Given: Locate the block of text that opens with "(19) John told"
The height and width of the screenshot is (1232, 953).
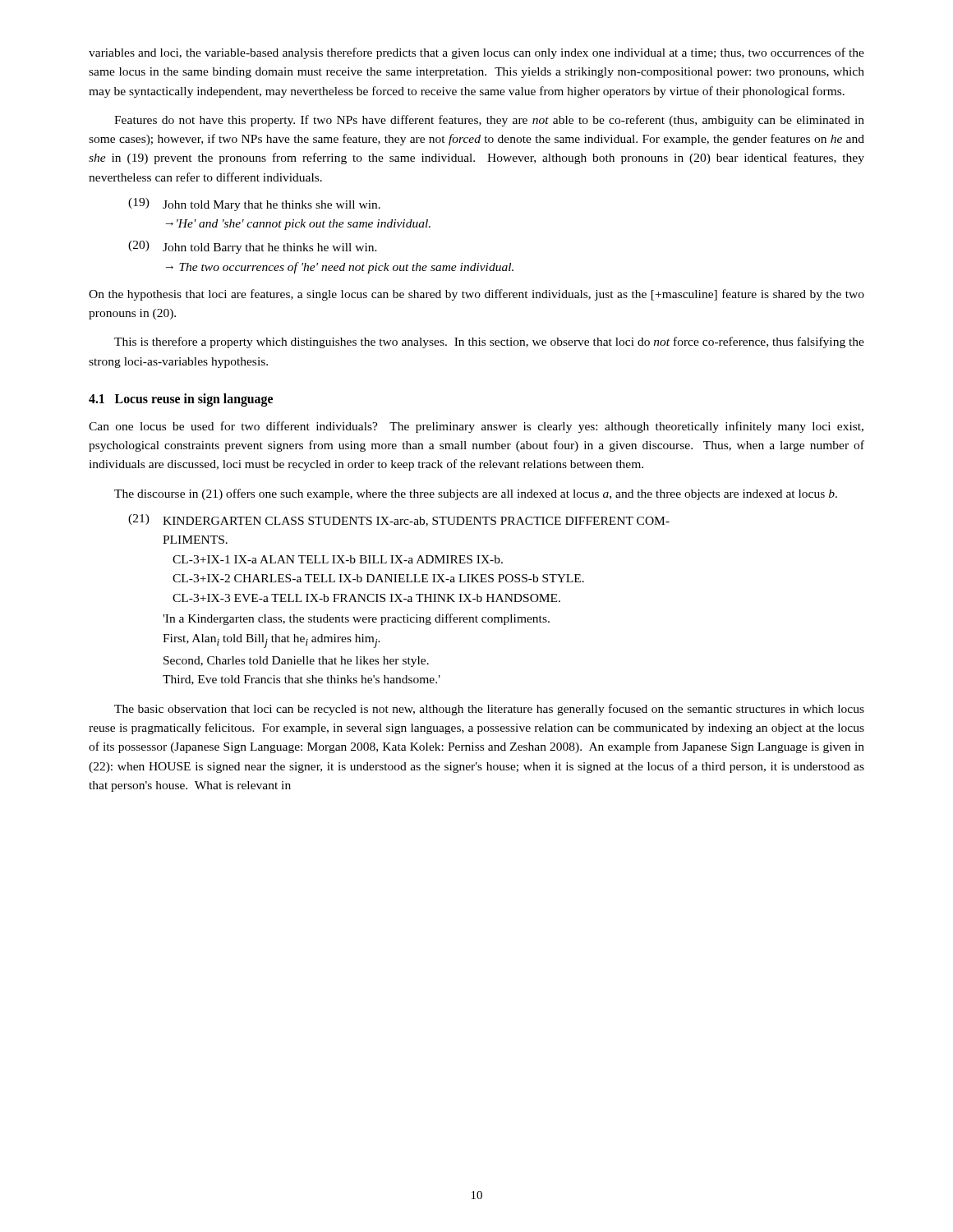Looking at the screenshot, I should coord(254,205).
